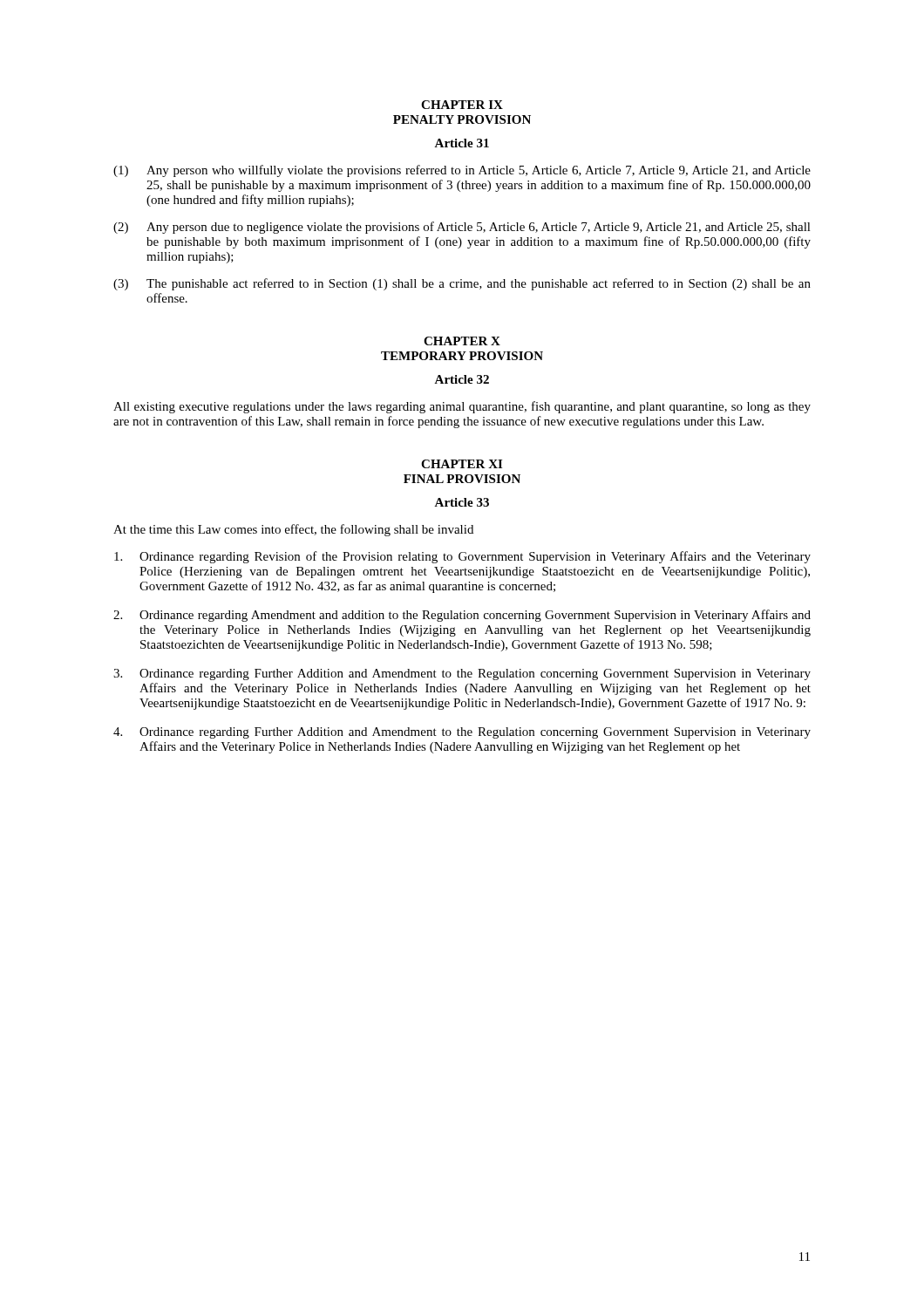
Task: Find the block on this page that starts "All existing executive regulations"
Action: (x=462, y=414)
